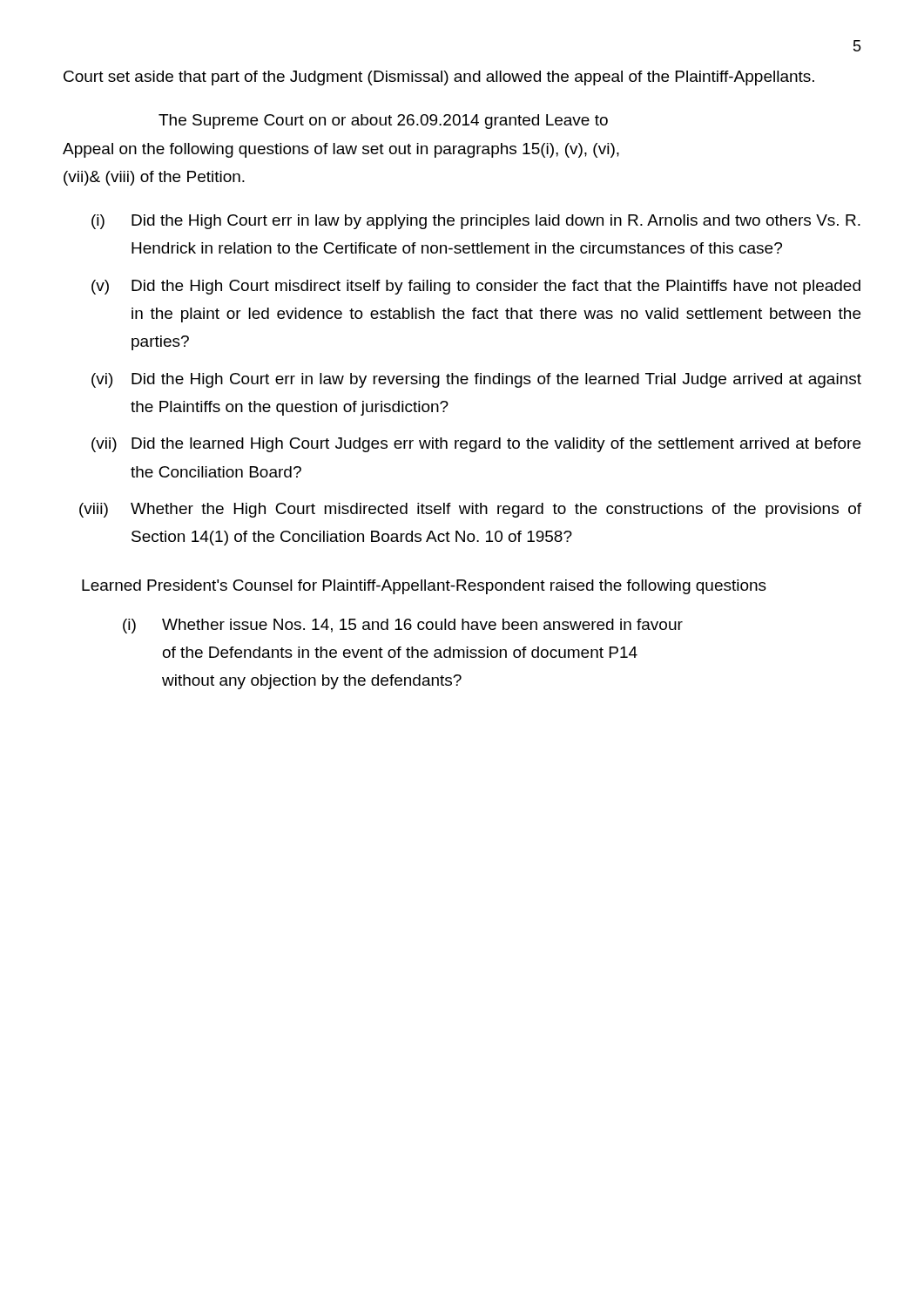Image resolution: width=924 pixels, height=1307 pixels.
Task: Select the list item containing "(i) Whether issue"
Action: 478,653
